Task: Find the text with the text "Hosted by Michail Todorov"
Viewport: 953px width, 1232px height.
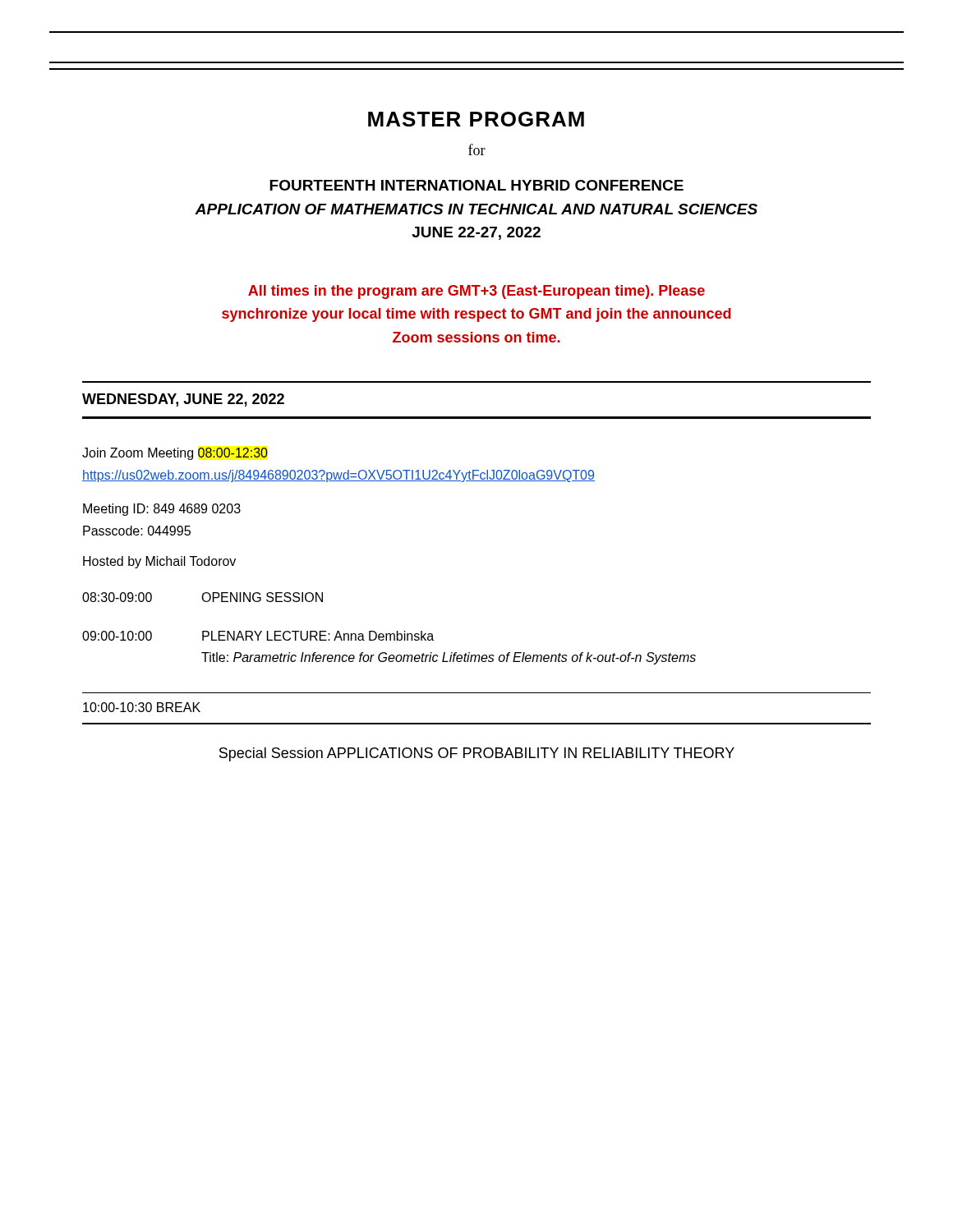Action: 159,561
